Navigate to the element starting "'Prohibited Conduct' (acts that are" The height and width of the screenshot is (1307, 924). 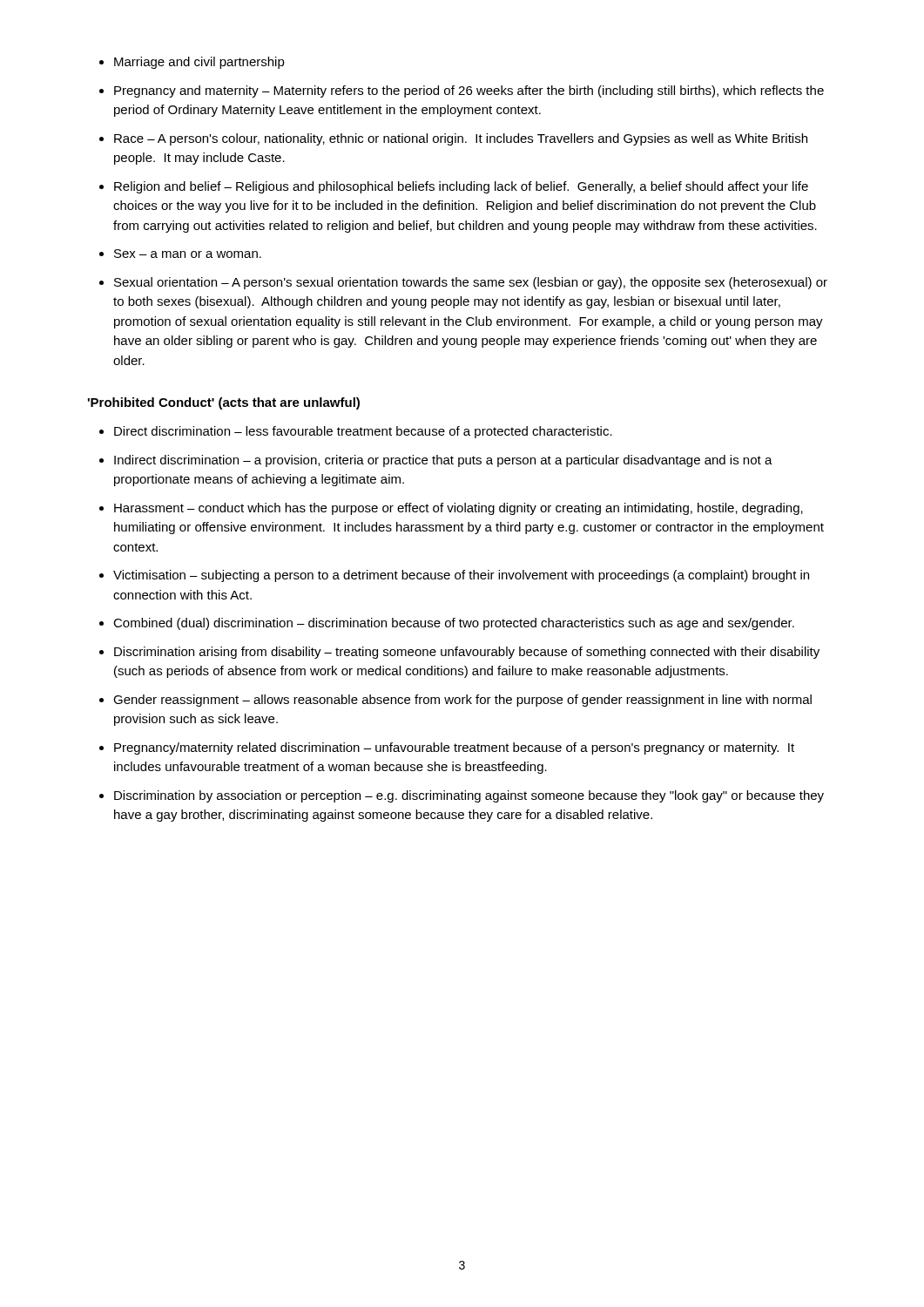coord(224,402)
